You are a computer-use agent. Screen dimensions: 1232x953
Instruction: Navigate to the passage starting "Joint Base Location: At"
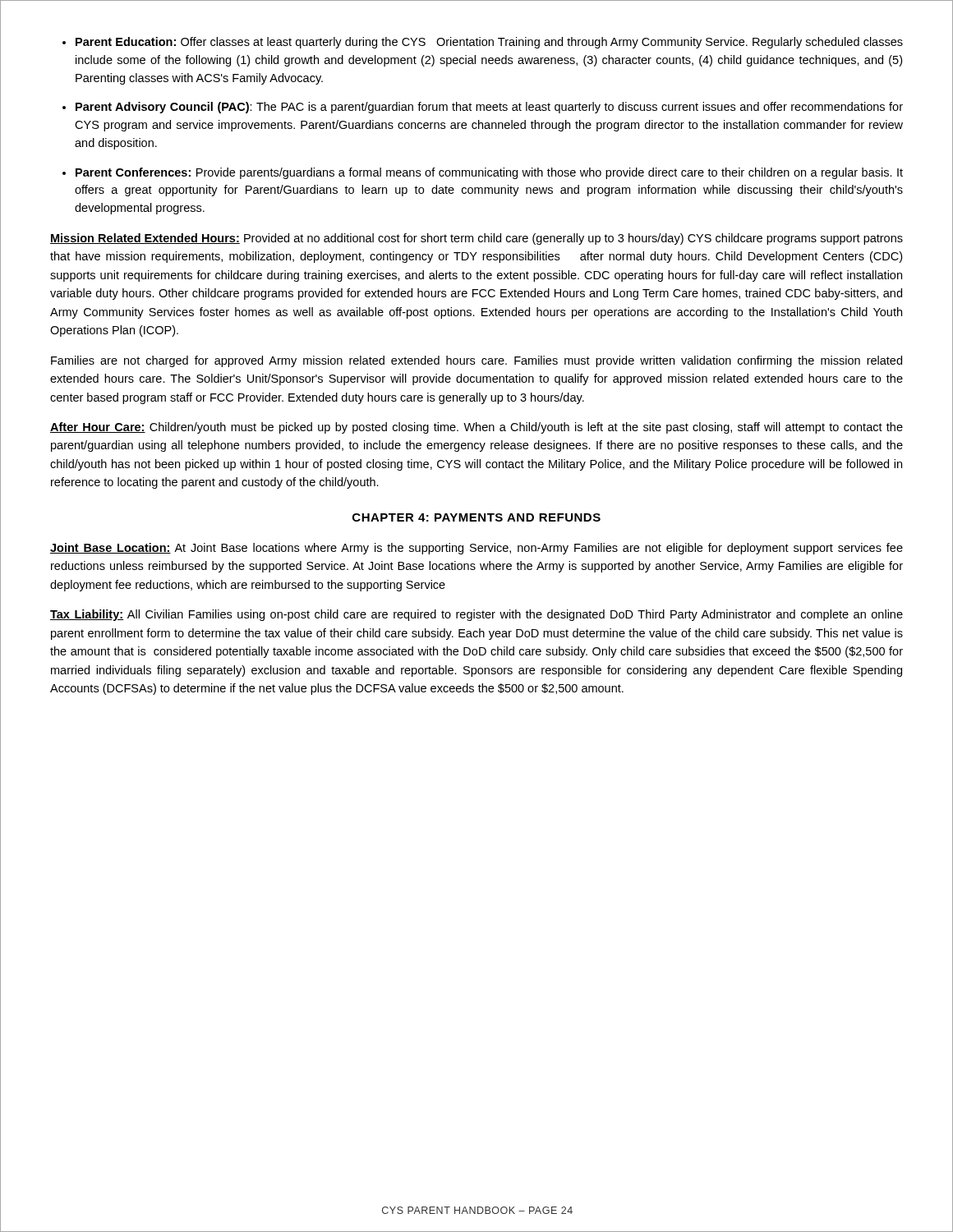coord(476,566)
